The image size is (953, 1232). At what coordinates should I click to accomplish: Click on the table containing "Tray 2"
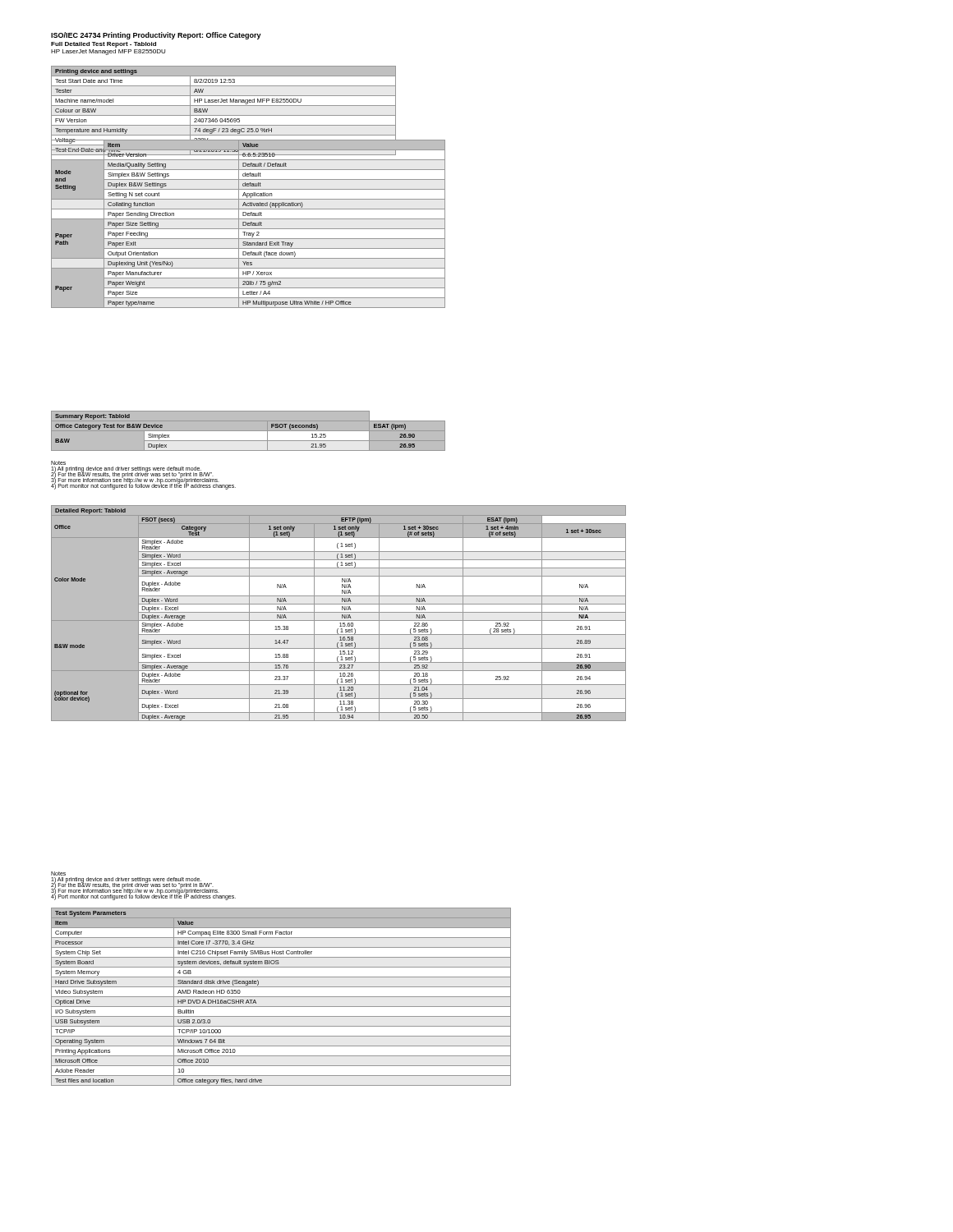[248, 224]
